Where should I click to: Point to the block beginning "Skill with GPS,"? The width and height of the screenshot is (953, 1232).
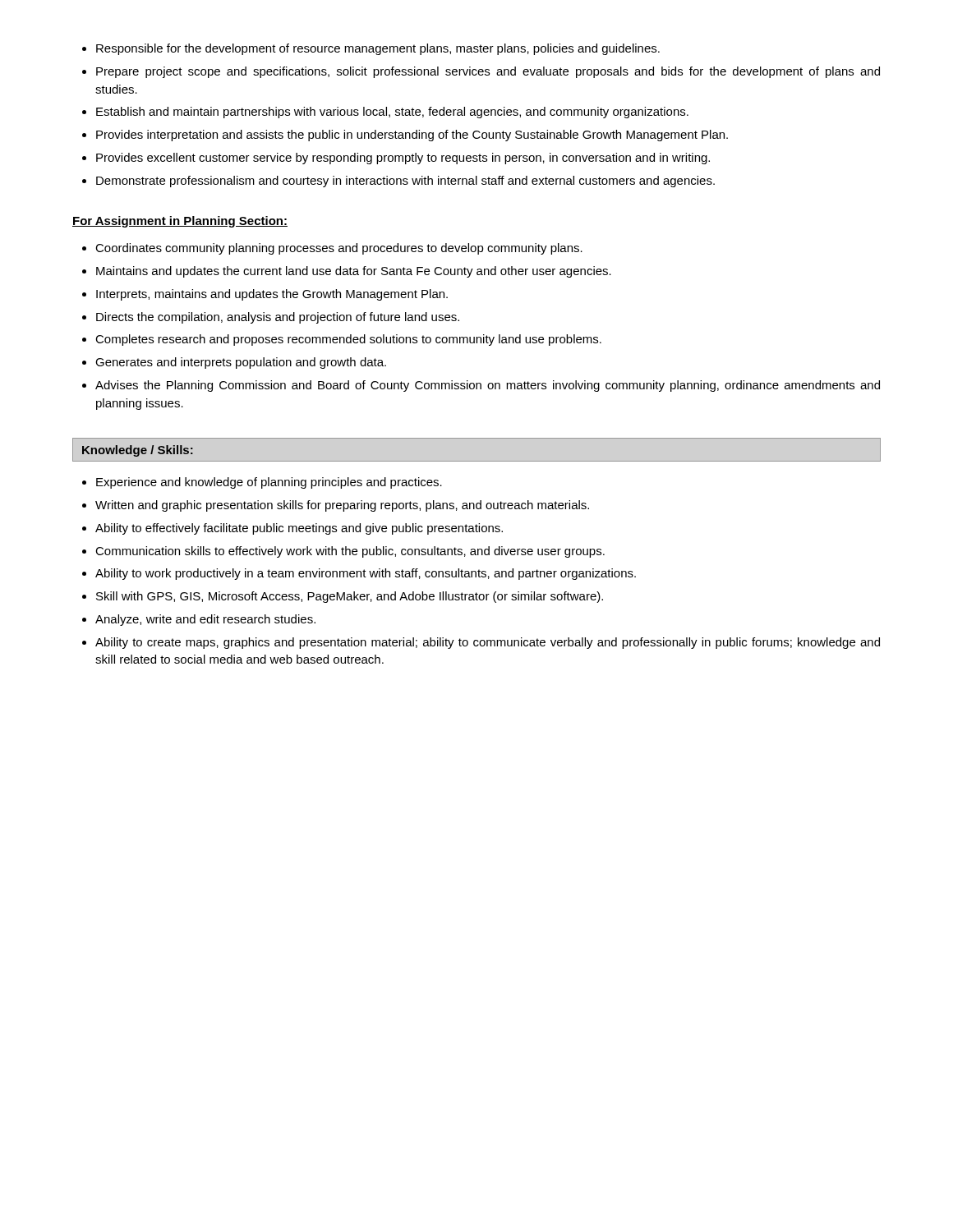point(488,596)
